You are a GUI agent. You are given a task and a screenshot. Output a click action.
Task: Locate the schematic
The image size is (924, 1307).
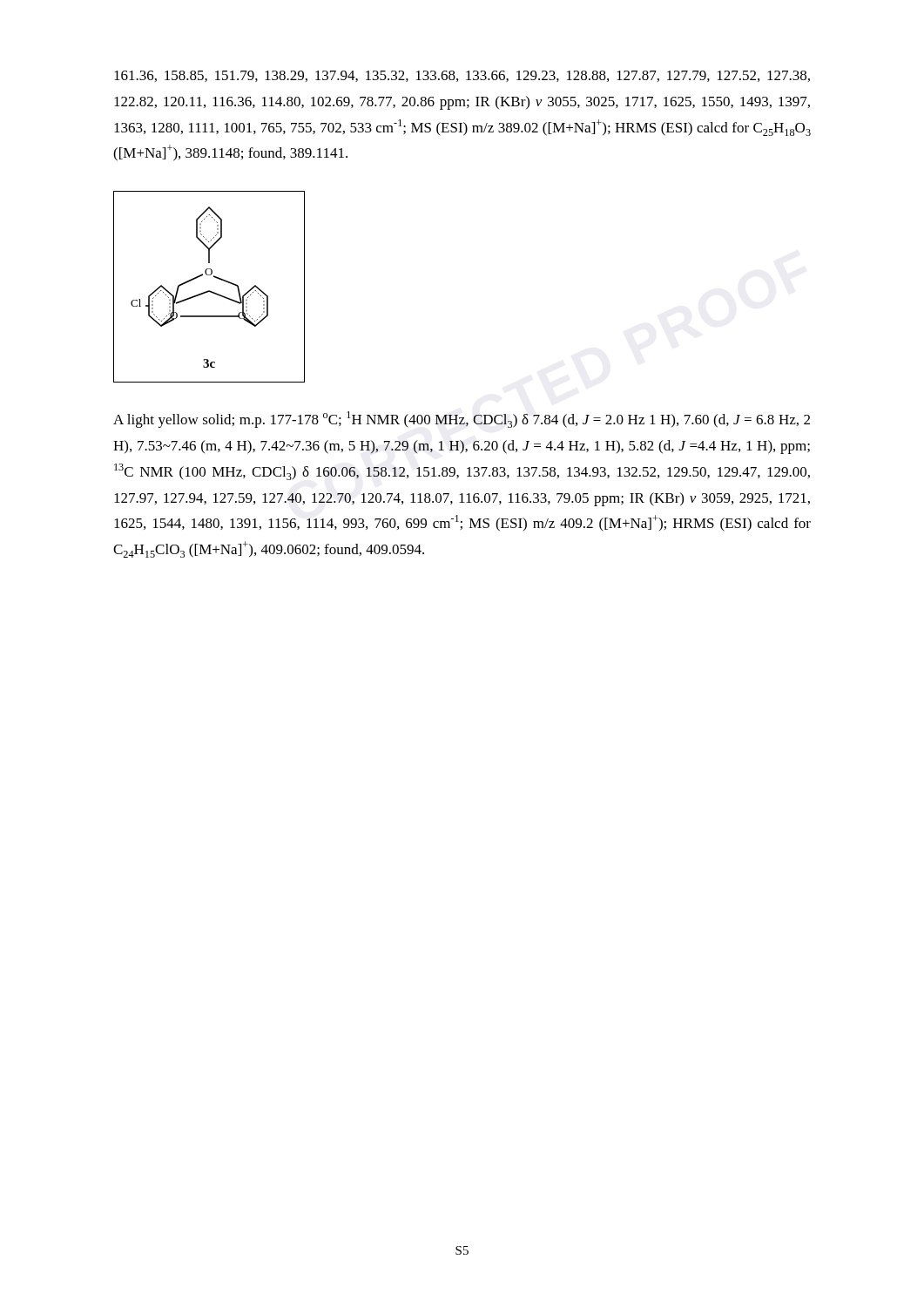tap(209, 287)
